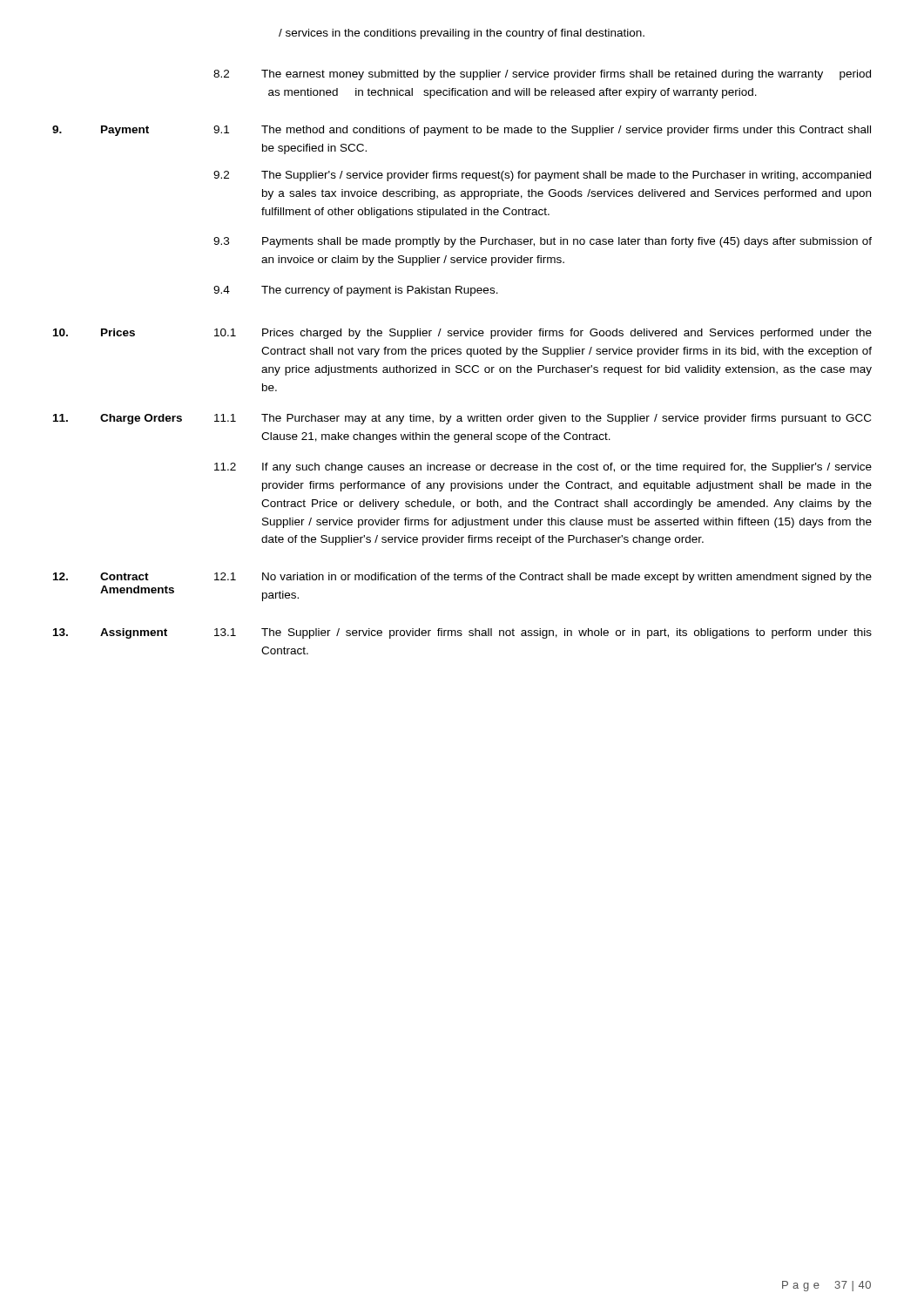The height and width of the screenshot is (1307, 924).
Task: Point to the block beginning "8.2 The earnest money submitted"
Action: click(462, 84)
